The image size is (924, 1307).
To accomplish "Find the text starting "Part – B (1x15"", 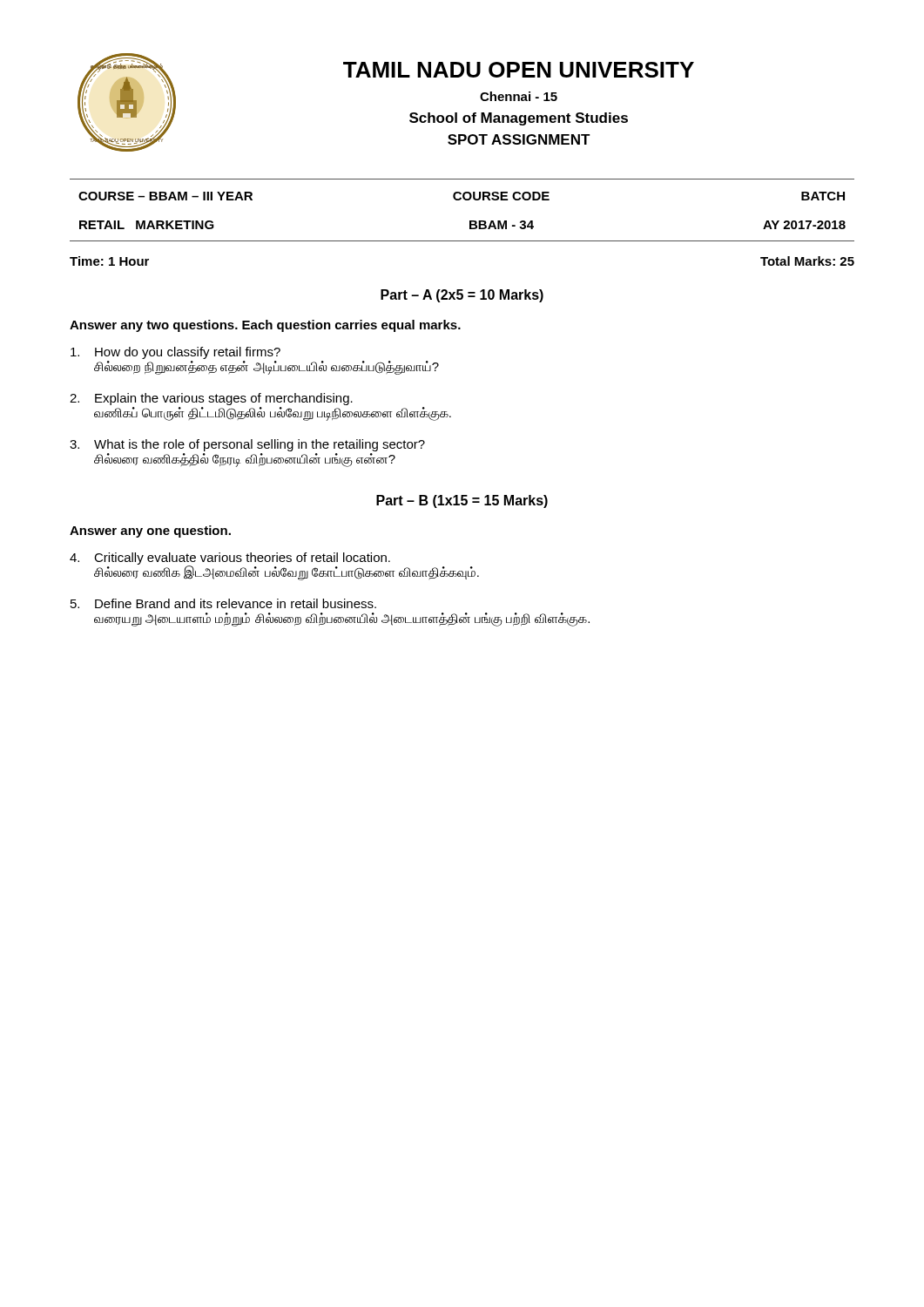I will tap(462, 501).
